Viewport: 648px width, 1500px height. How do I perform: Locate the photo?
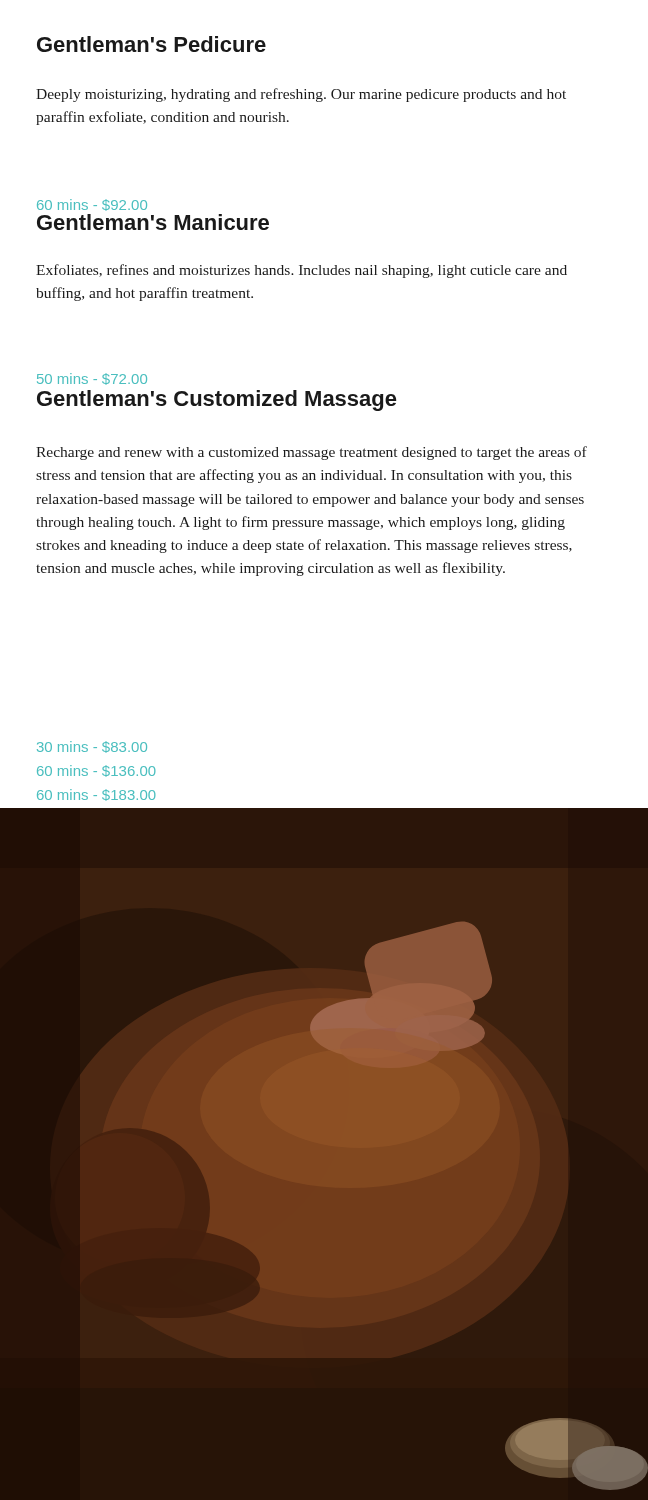pos(324,1154)
